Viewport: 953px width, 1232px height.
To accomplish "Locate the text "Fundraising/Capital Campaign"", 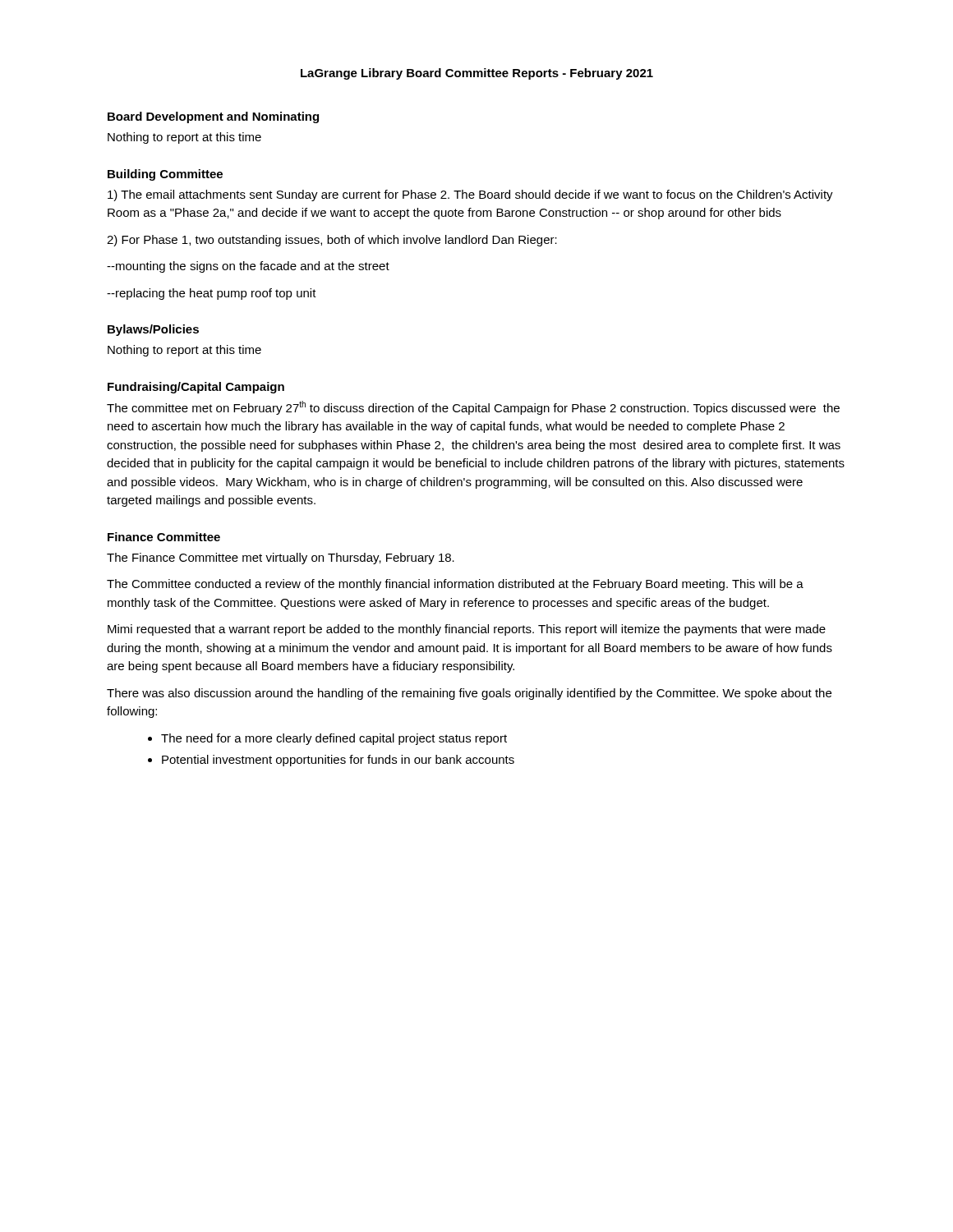I will [196, 386].
